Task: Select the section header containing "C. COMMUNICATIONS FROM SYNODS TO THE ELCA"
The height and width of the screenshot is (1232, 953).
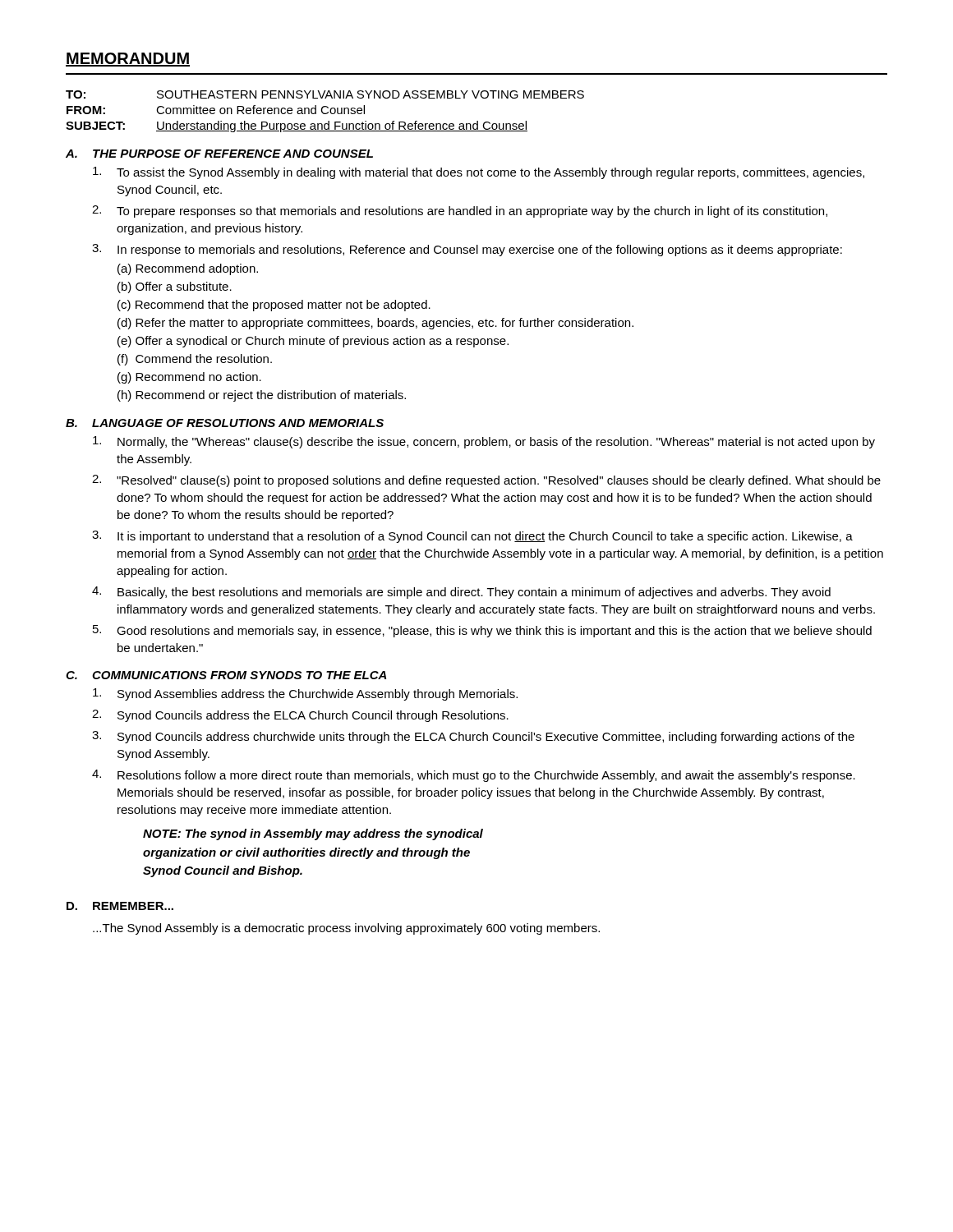Action: point(227,675)
